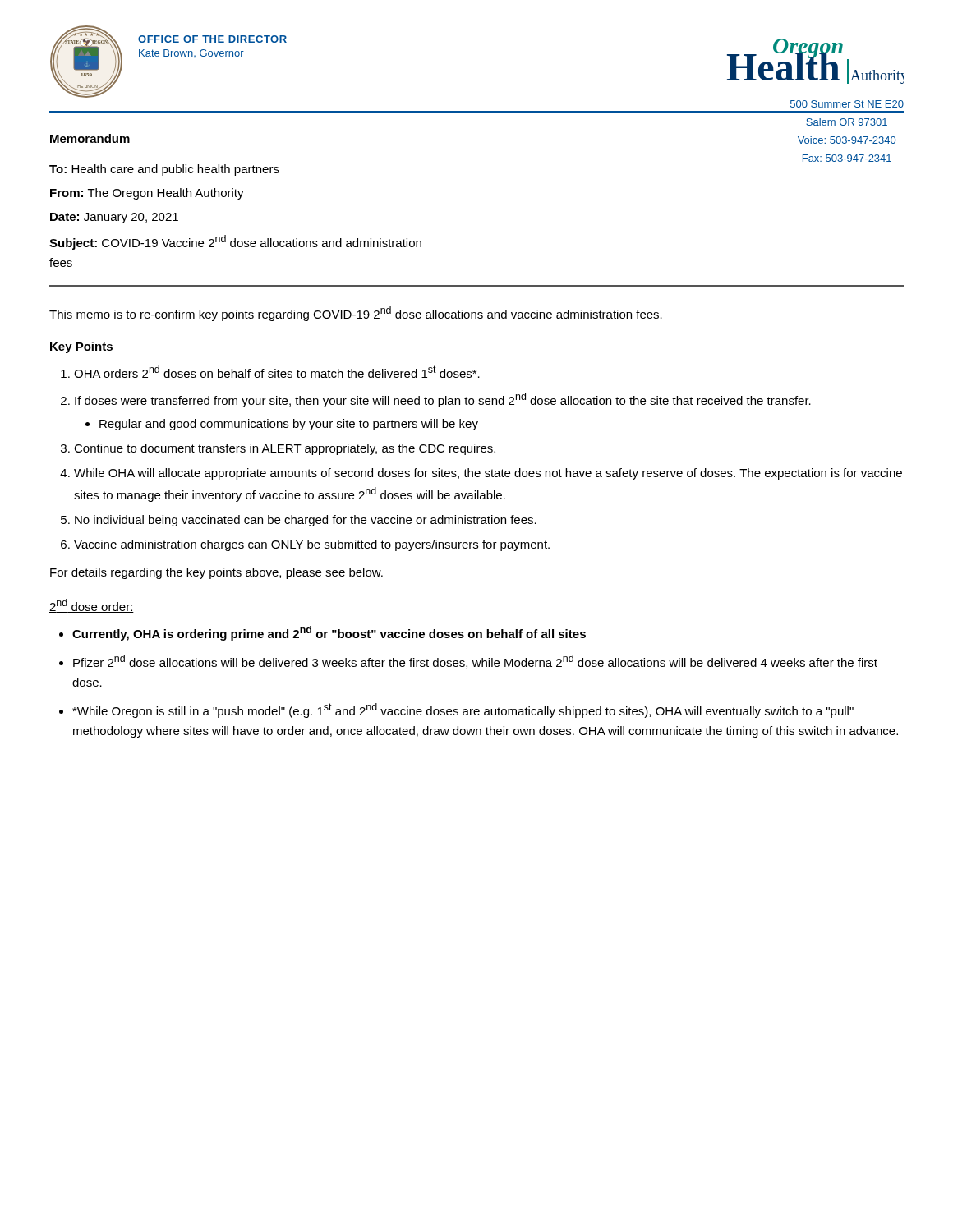Click on the list item that says "Currently, OHA is ordering"
The width and height of the screenshot is (953, 1232).
pyautogui.click(x=329, y=632)
